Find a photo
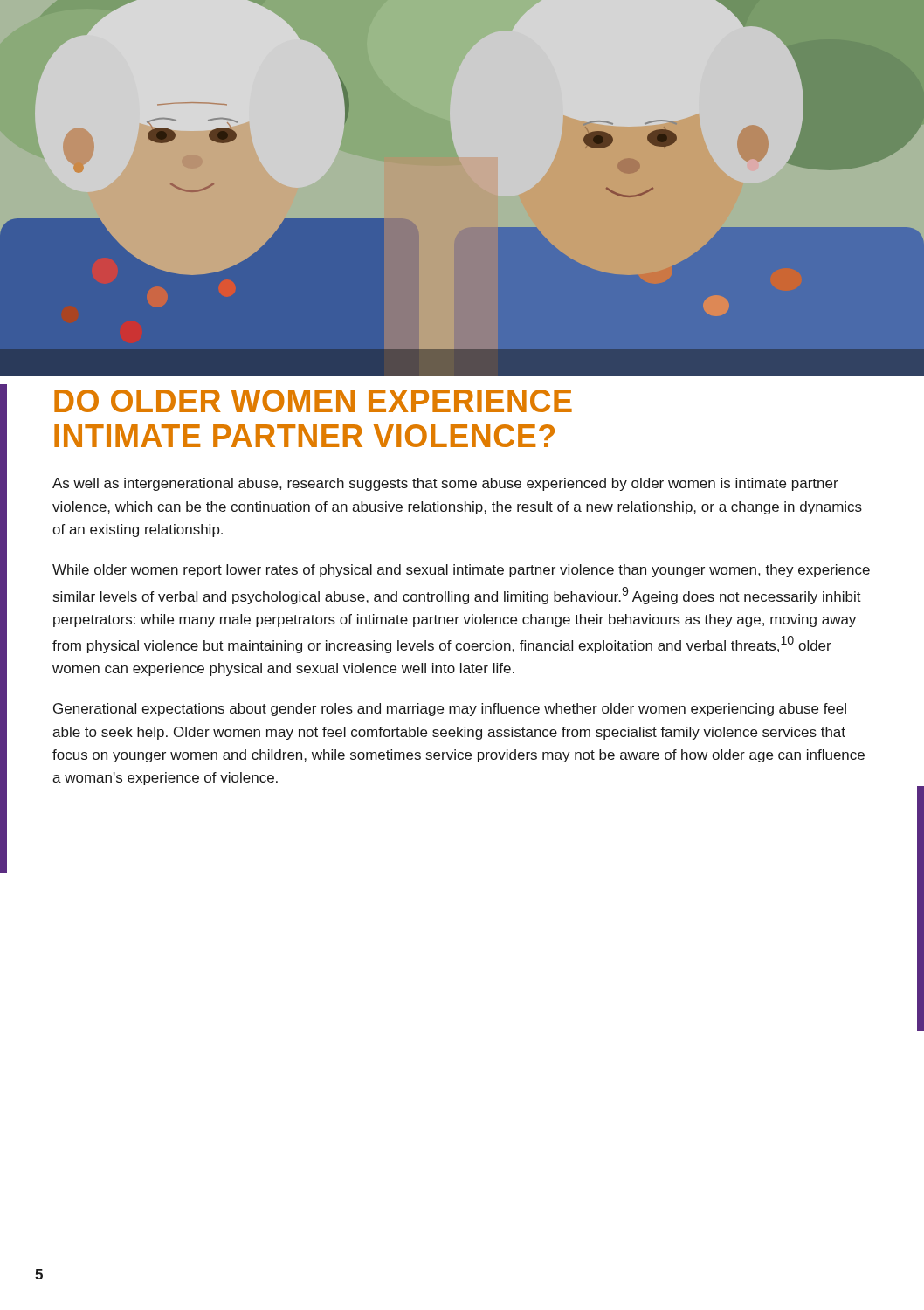Viewport: 924px width, 1310px height. coord(462,188)
